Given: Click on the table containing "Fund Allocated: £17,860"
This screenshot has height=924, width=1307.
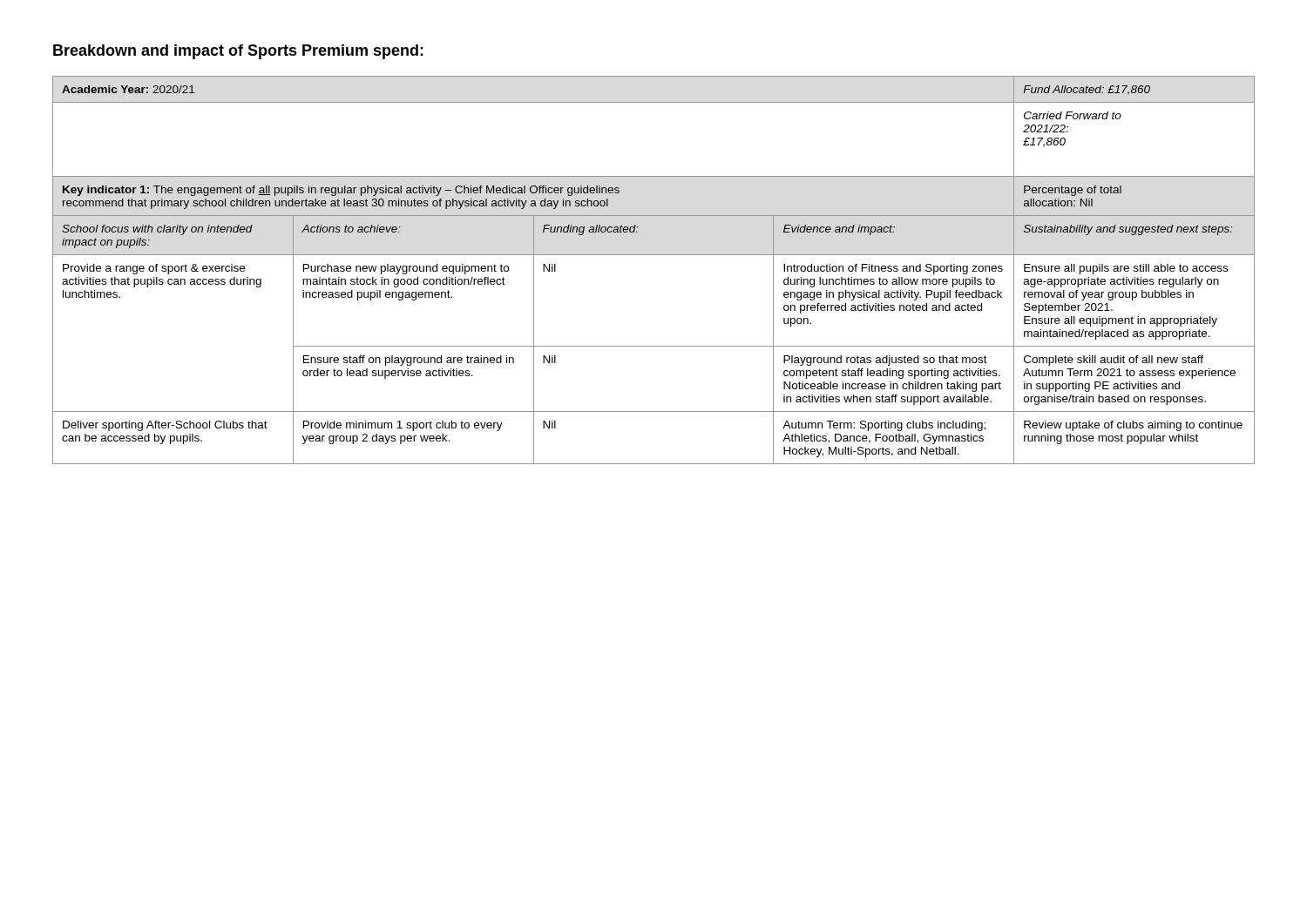Looking at the screenshot, I should tap(654, 270).
